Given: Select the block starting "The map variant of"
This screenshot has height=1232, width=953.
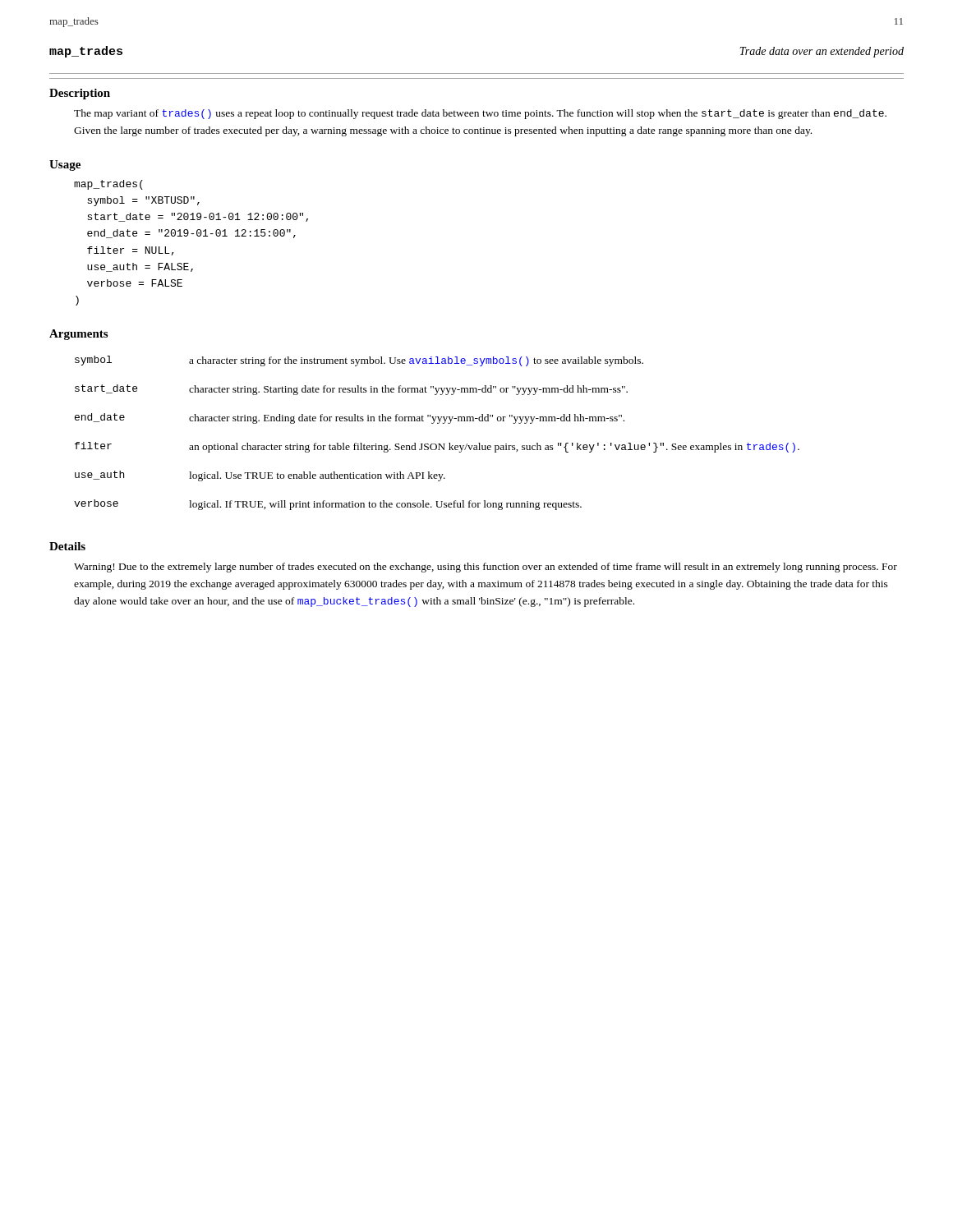Looking at the screenshot, I should coord(481,122).
